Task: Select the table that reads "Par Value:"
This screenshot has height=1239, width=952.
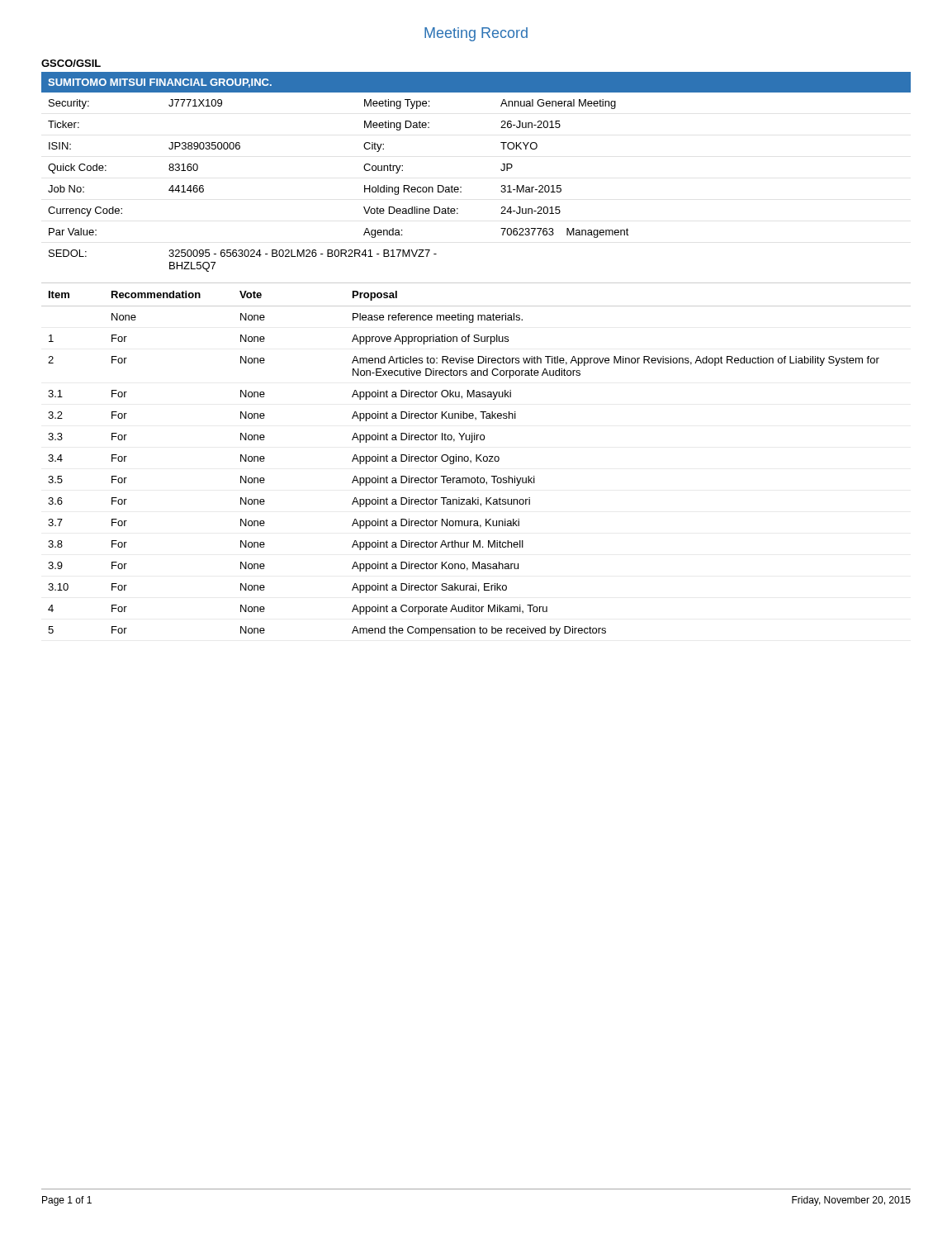Action: coord(476,184)
